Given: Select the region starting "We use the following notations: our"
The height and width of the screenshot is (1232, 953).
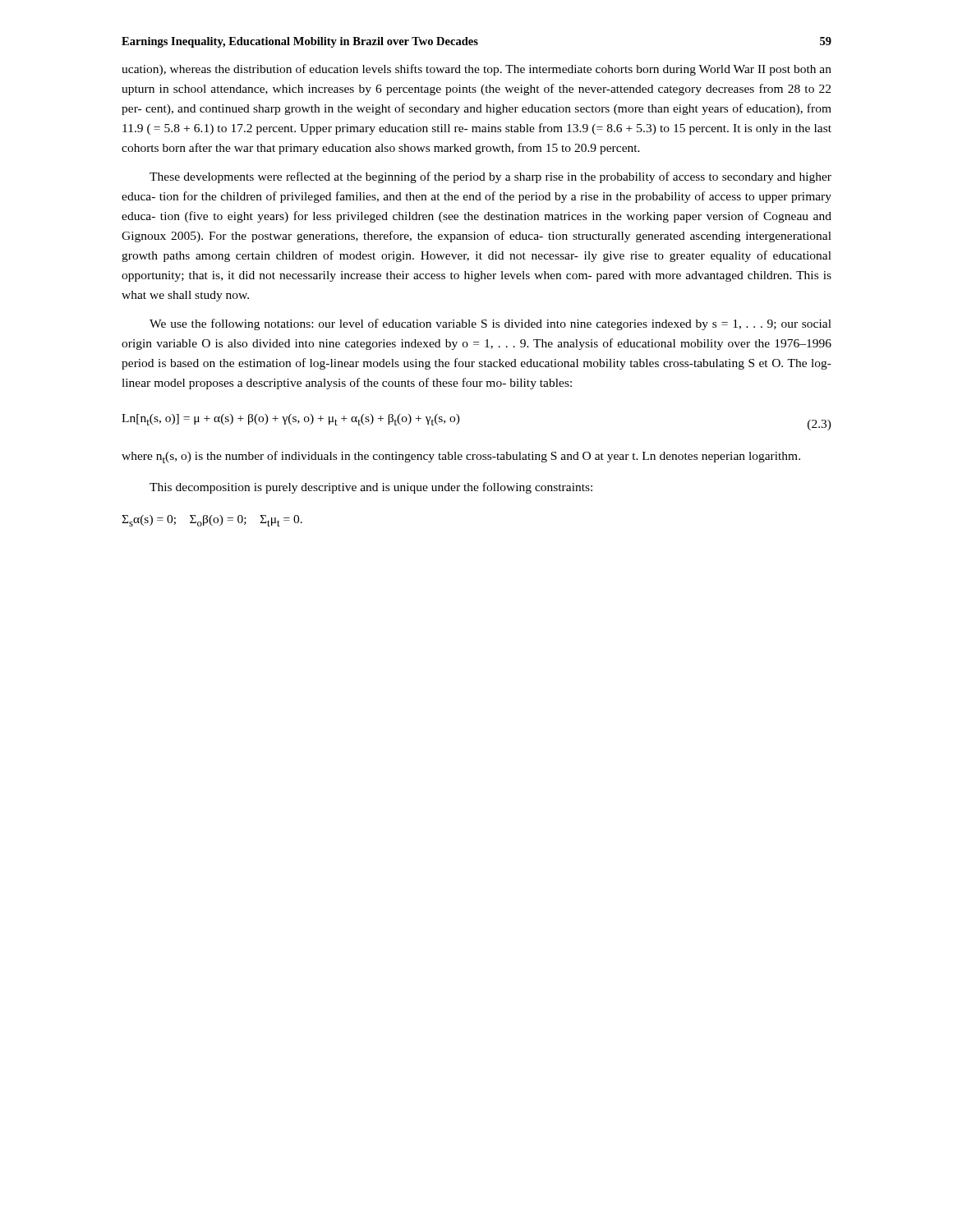Looking at the screenshot, I should [x=476, y=353].
